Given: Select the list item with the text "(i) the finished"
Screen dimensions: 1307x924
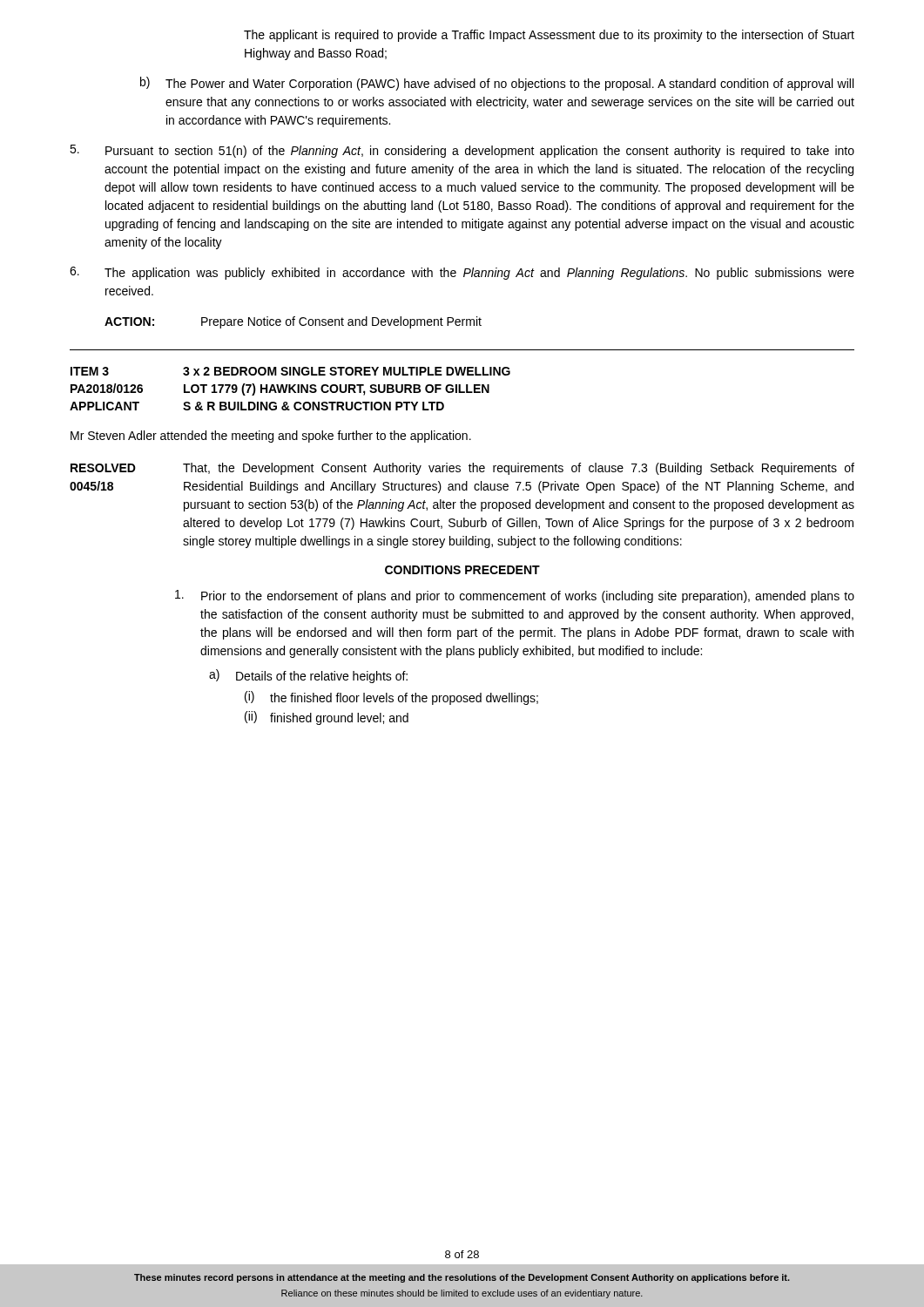Looking at the screenshot, I should pyautogui.click(x=549, y=698).
